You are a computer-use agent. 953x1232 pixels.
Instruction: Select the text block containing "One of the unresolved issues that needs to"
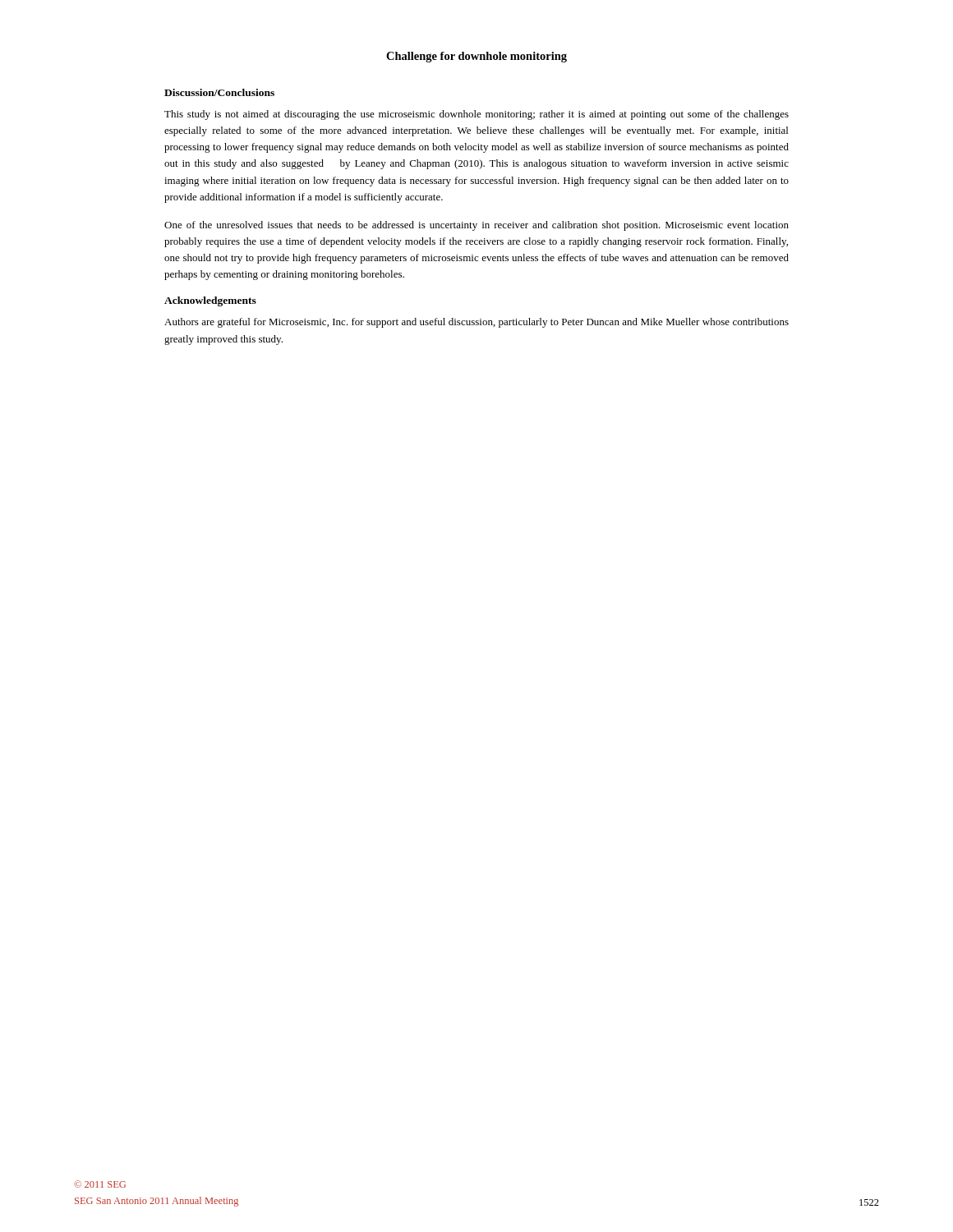tap(476, 249)
